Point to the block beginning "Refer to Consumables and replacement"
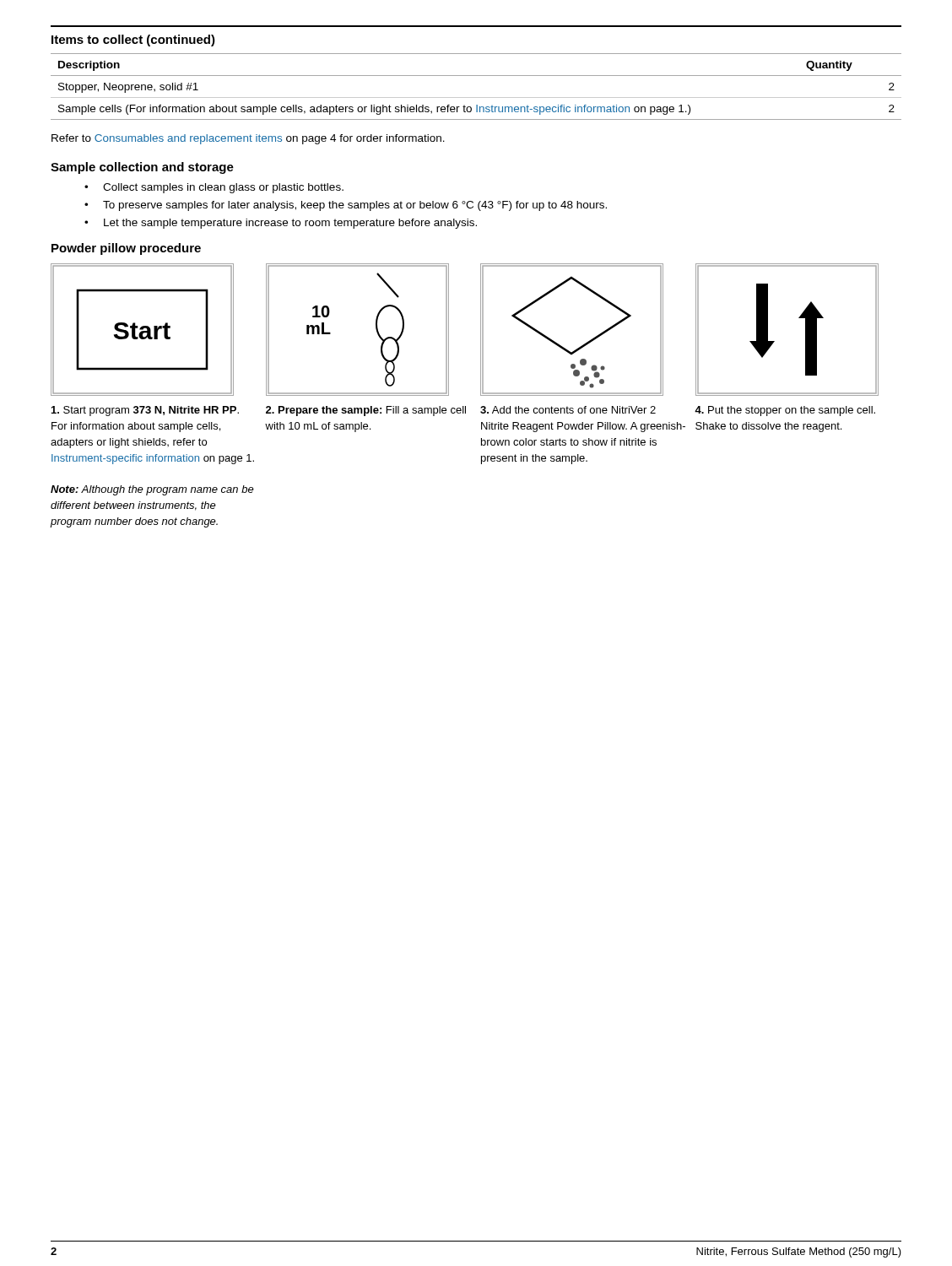Screen dimensions: 1266x952 pos(248,138)
